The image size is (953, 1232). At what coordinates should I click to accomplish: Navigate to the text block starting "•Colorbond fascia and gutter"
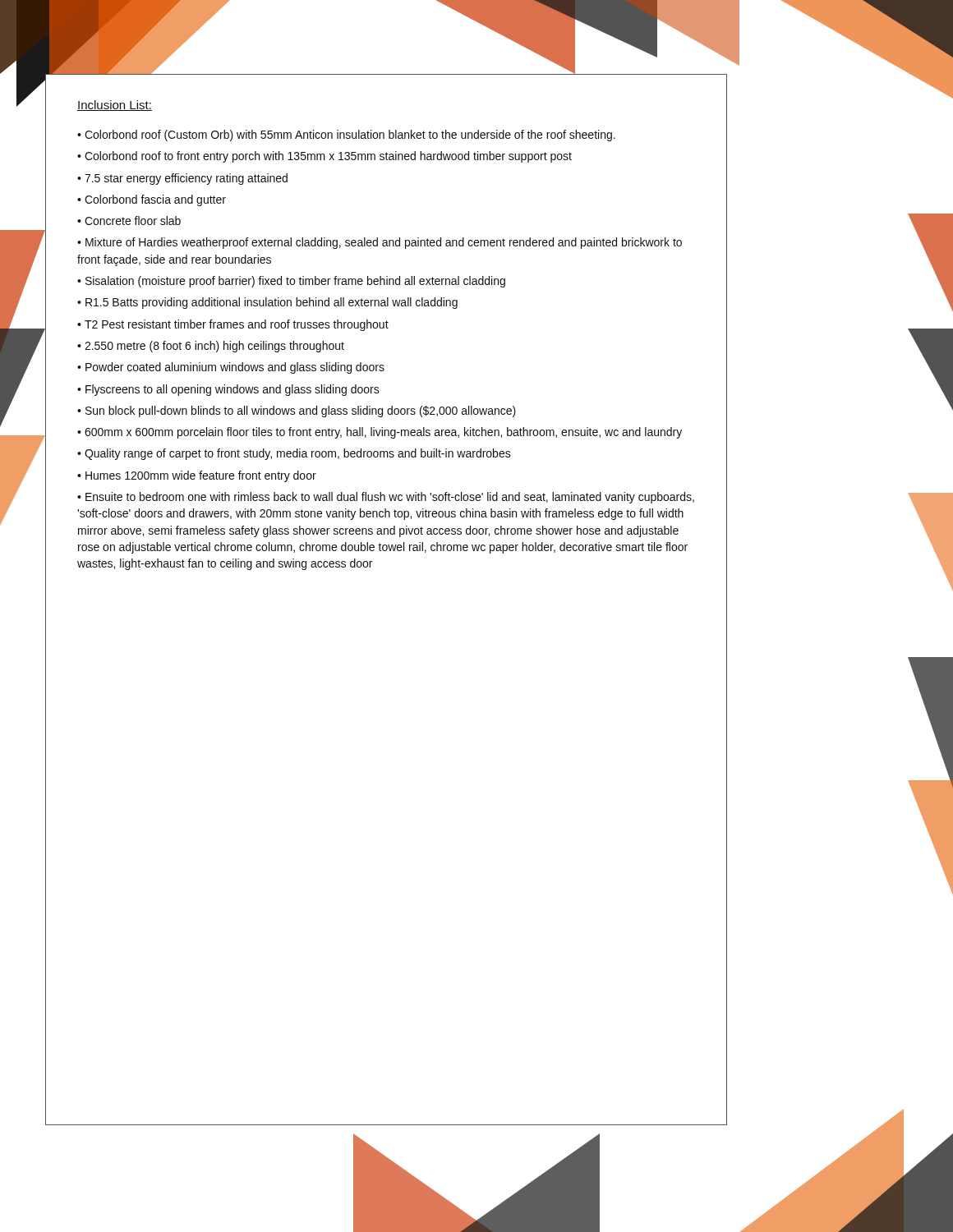[x=152, y=200]
